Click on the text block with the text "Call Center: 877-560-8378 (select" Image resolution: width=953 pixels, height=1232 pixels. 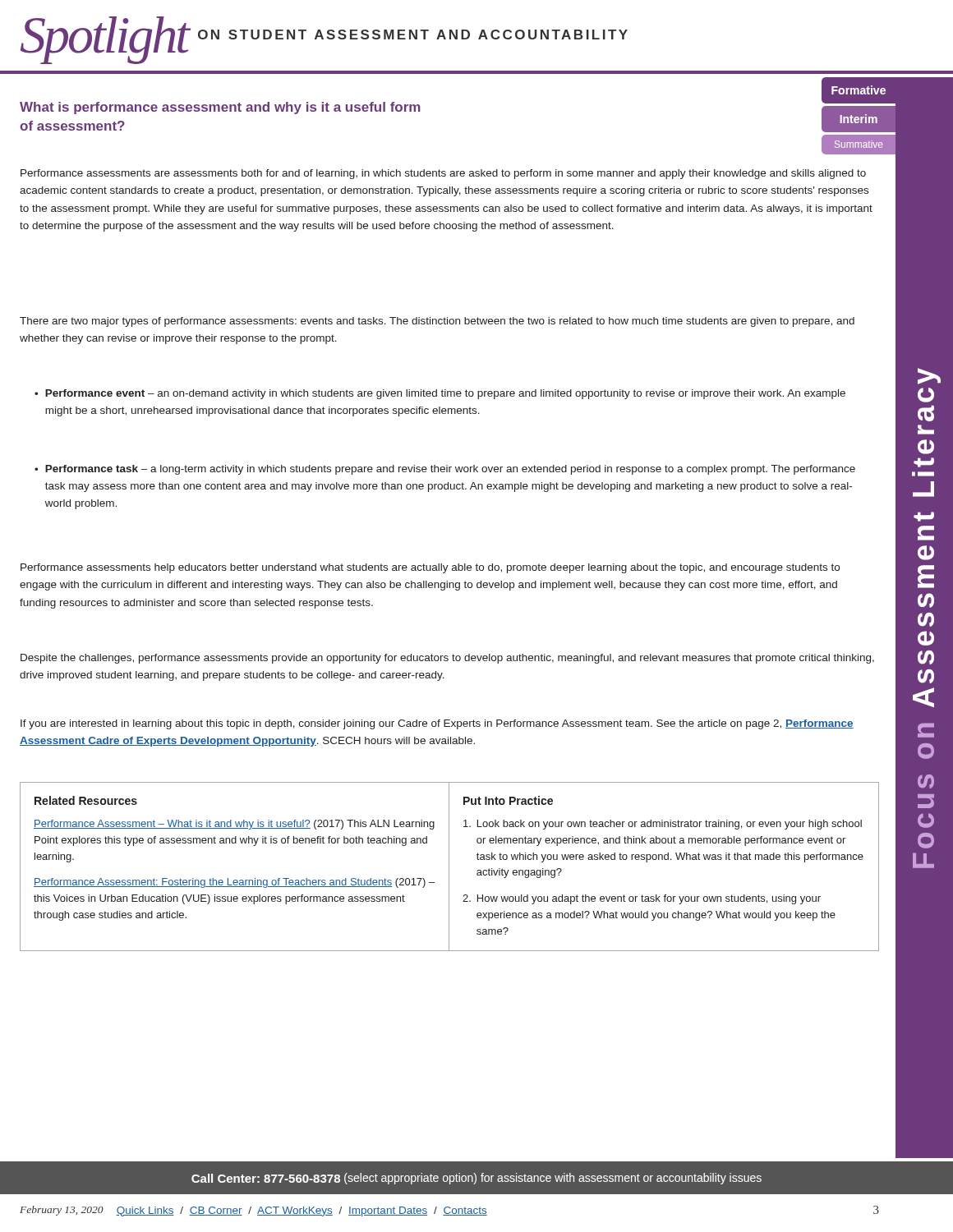point(476,1178)
